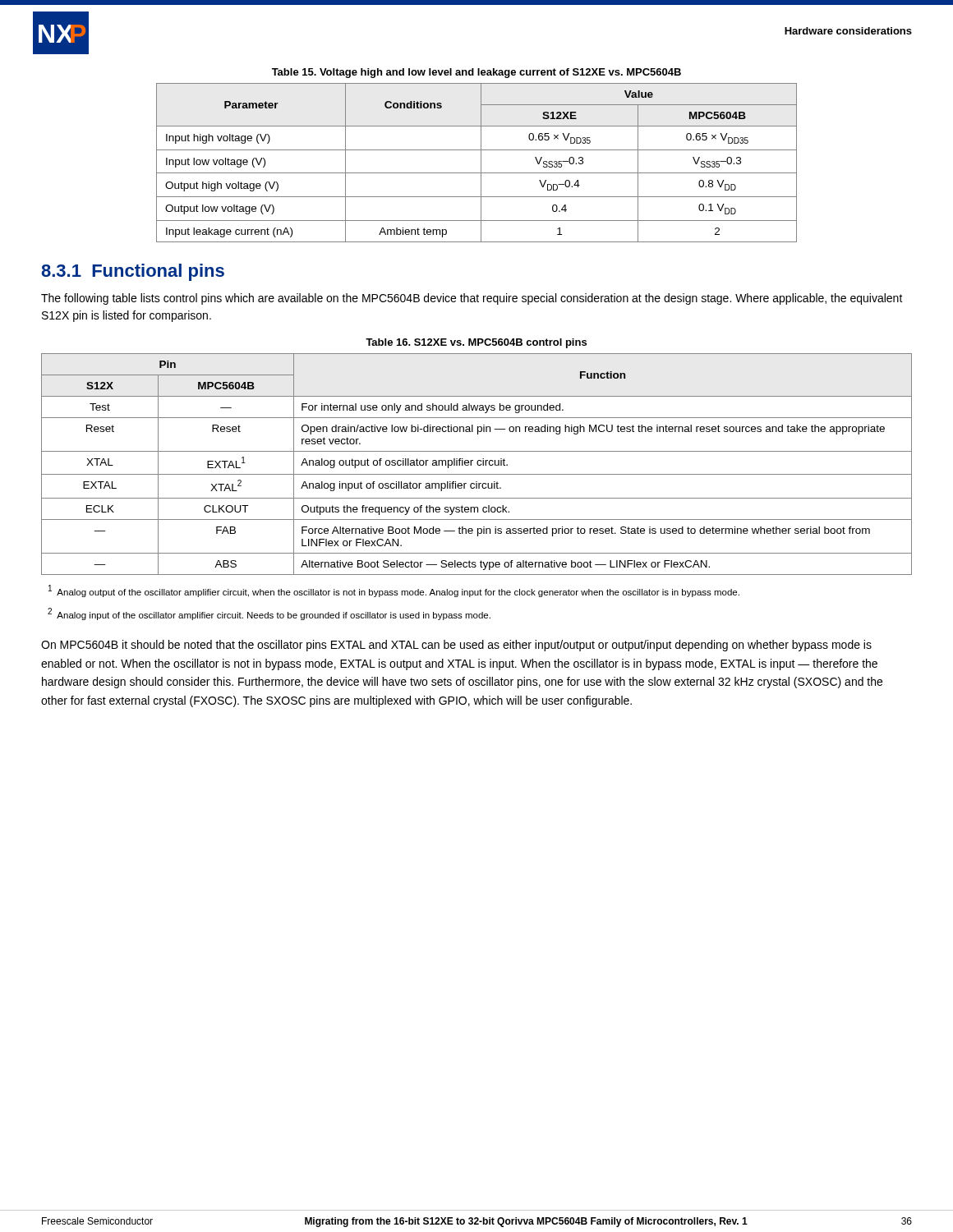Locate the section header with the text "8.3.1 Functional pins"
The image size is (953, 1232).
pos(133,270)
